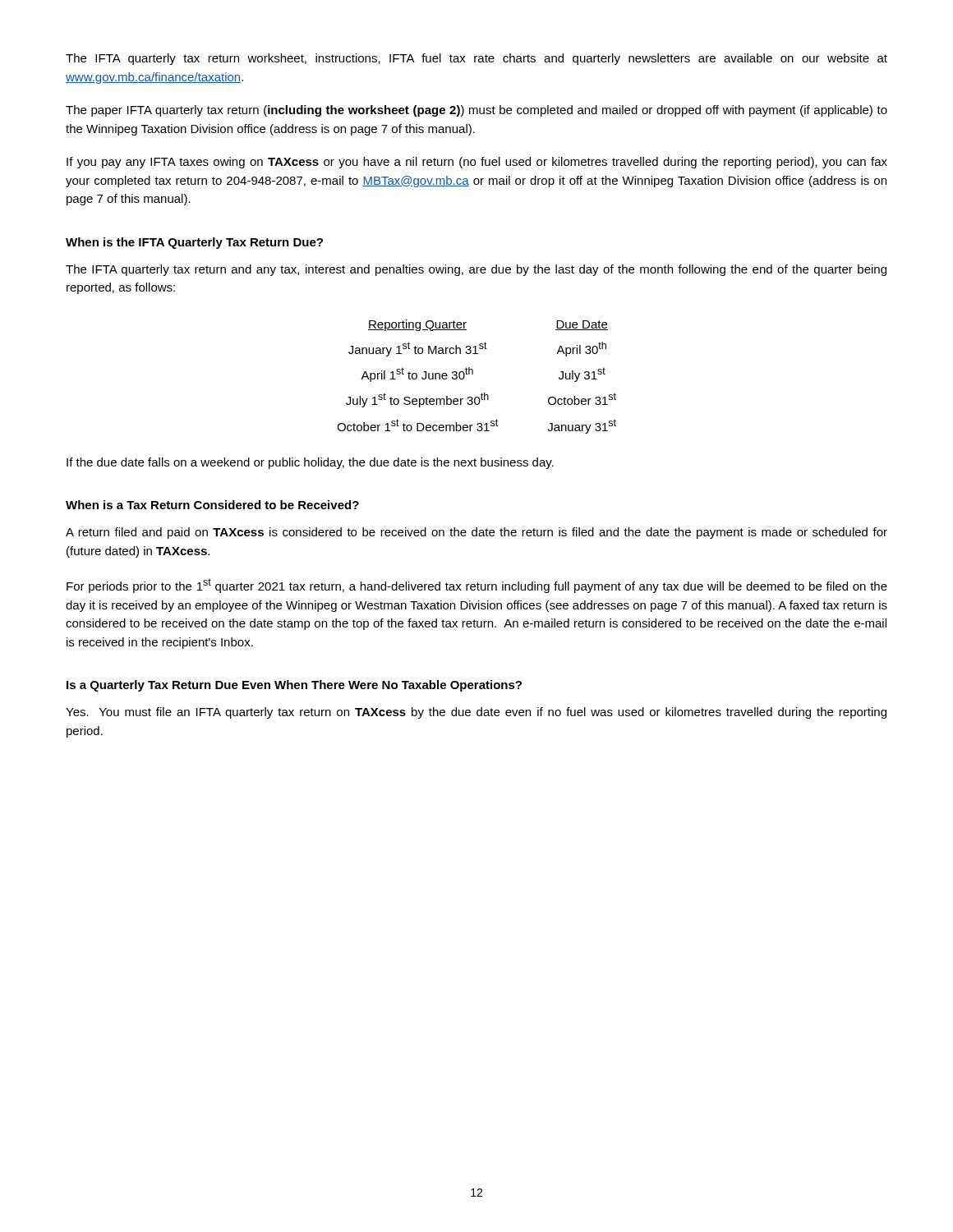Point to the element starting "Yes. You must file an"
This screenshot has height=1232, width=953.
(x=476, y=722)
